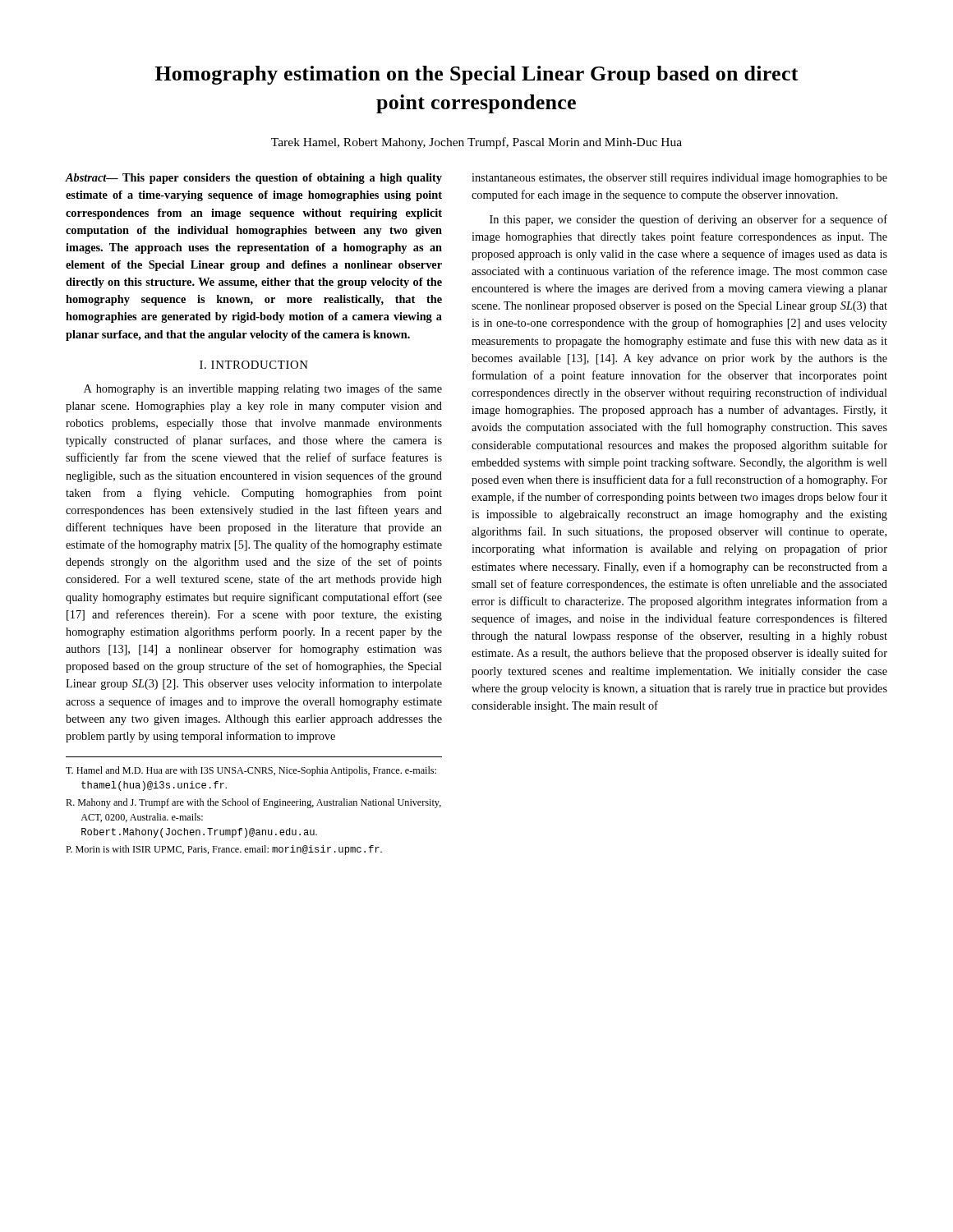Navigate to the text block starting "instantaneous estimates, the observer still"
The height and width of the screenshot is (1232, 953).
click(679, 442)
